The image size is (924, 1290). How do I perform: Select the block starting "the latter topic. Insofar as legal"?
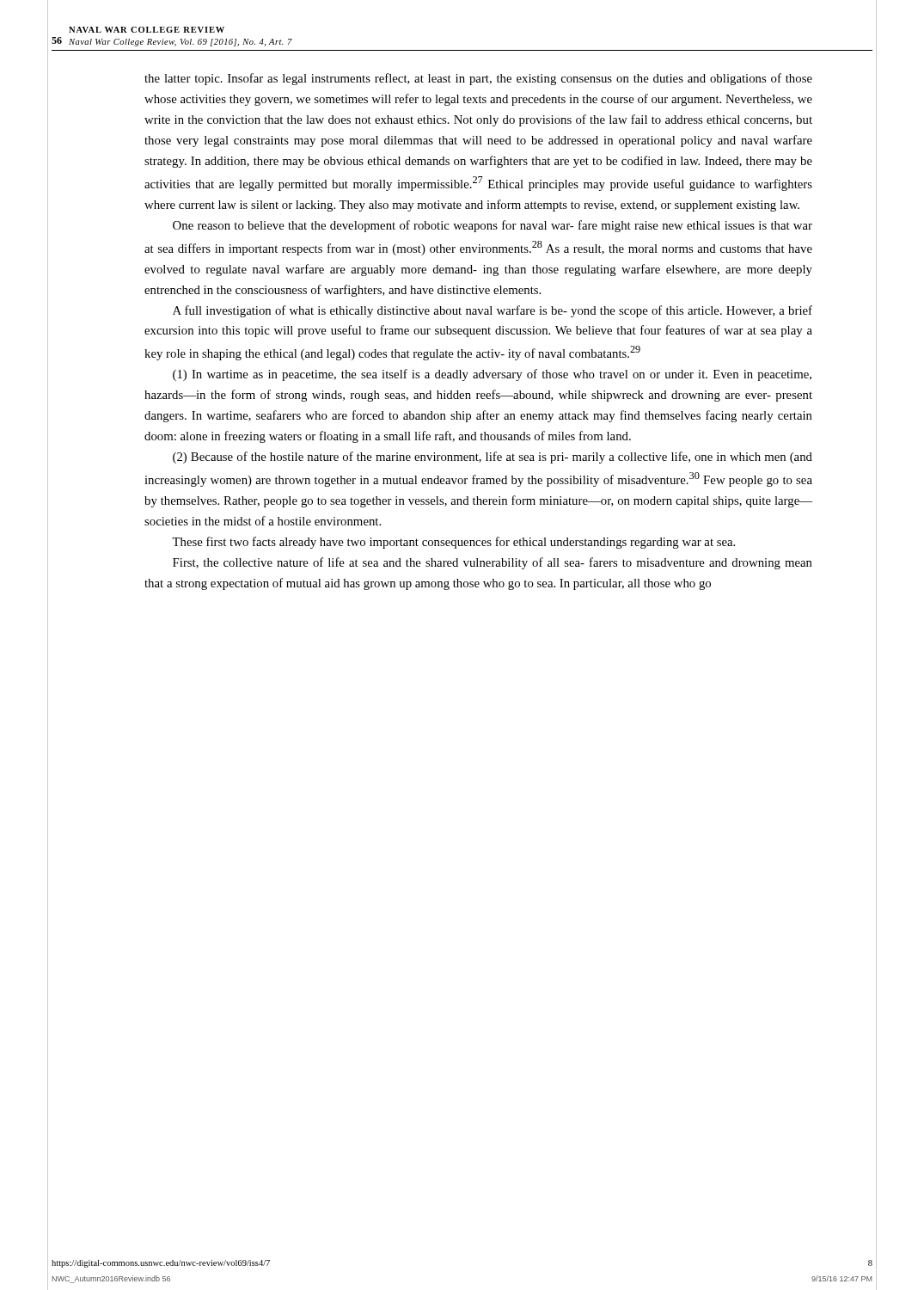pyautogui.click(x=478, y=142)
